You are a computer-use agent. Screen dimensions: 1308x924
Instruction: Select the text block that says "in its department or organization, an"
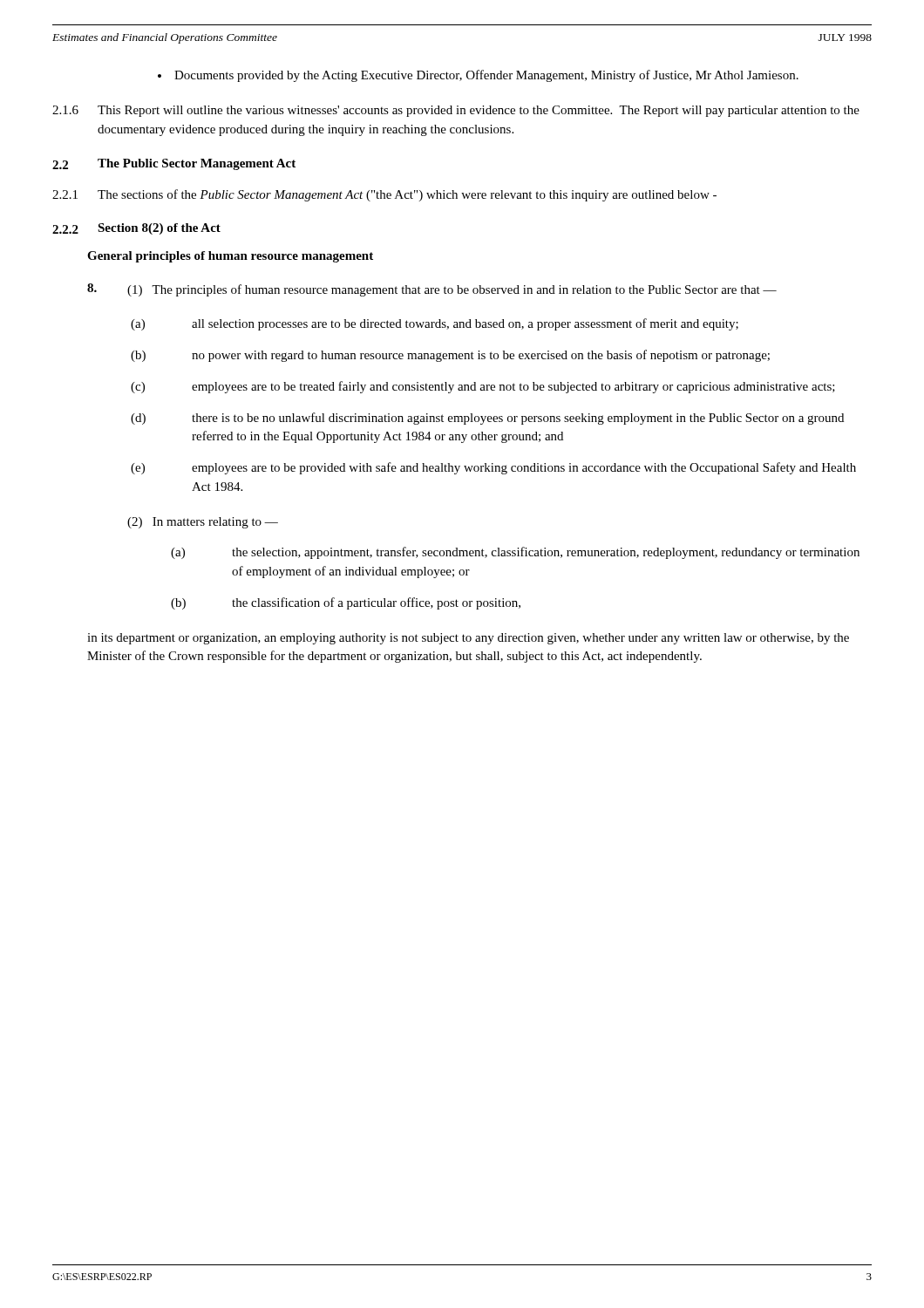pos(468,647)
